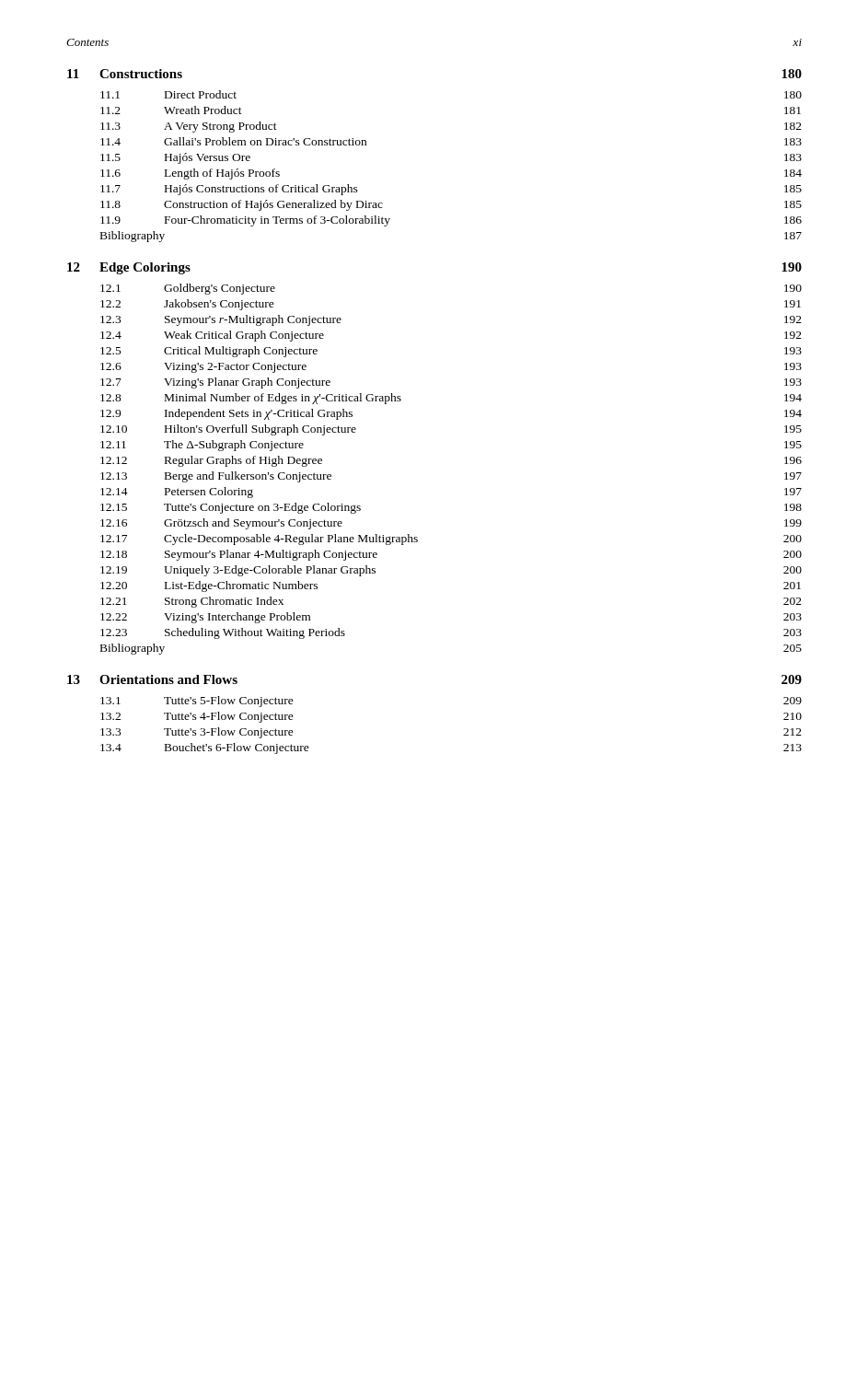Screen dimensions: 1381x868
Task: Click on the region starting "13.4 Bouchet's 6-Flow Conjecture 213"
Action: (x=231, y=748)
